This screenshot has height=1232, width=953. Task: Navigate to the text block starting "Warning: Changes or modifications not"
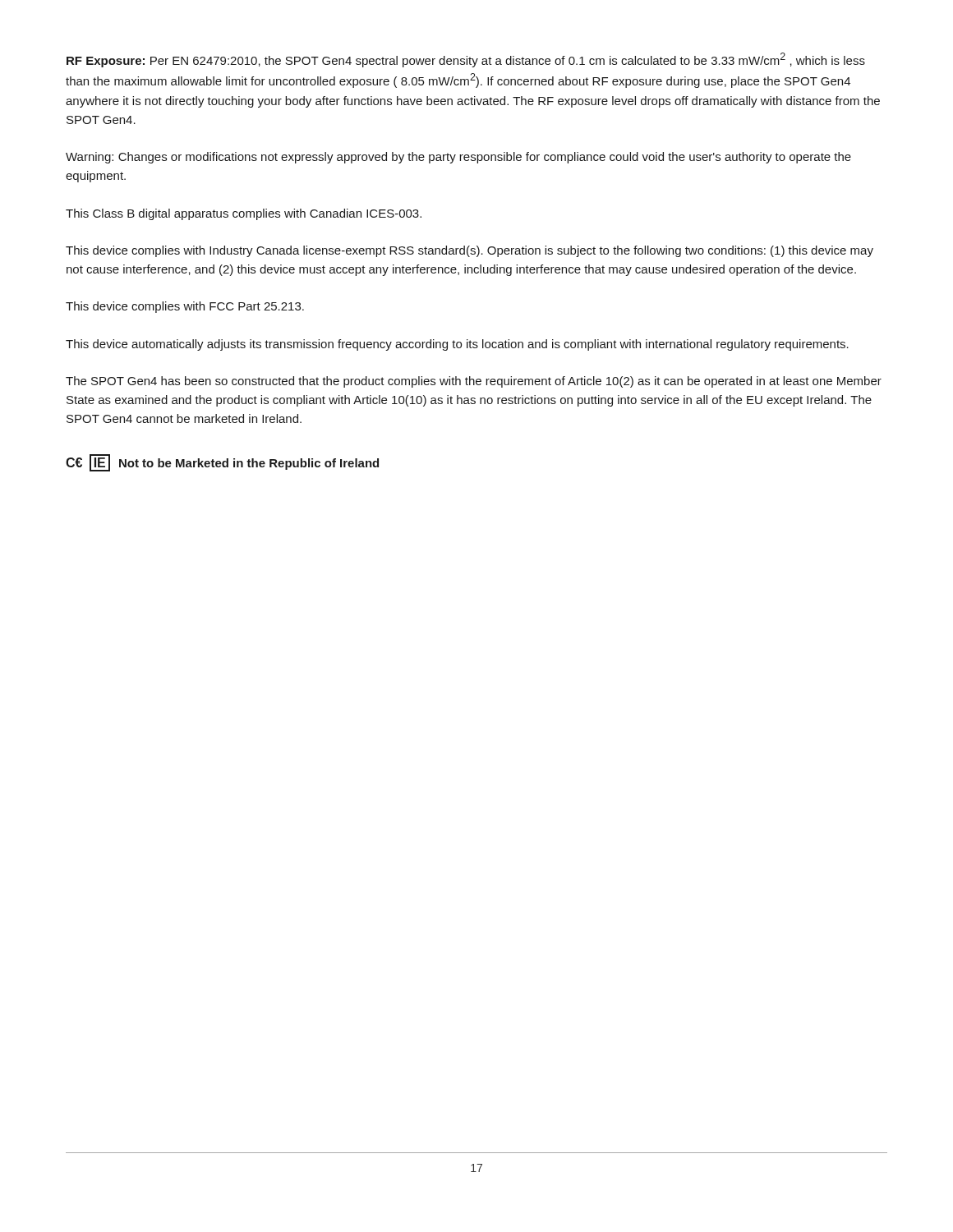459,166
